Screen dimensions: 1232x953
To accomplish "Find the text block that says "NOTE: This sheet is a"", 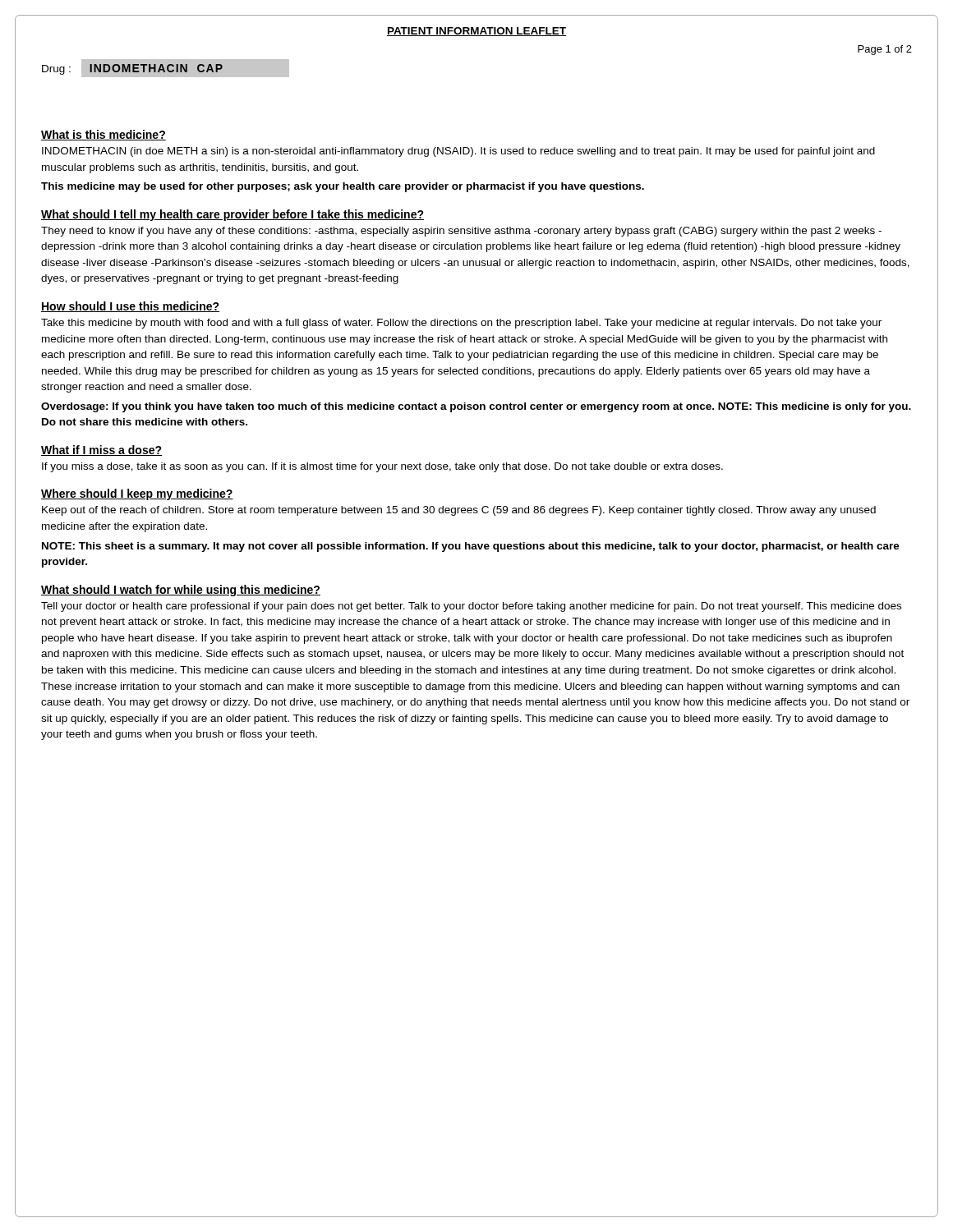I will click(x=470, y=553).
